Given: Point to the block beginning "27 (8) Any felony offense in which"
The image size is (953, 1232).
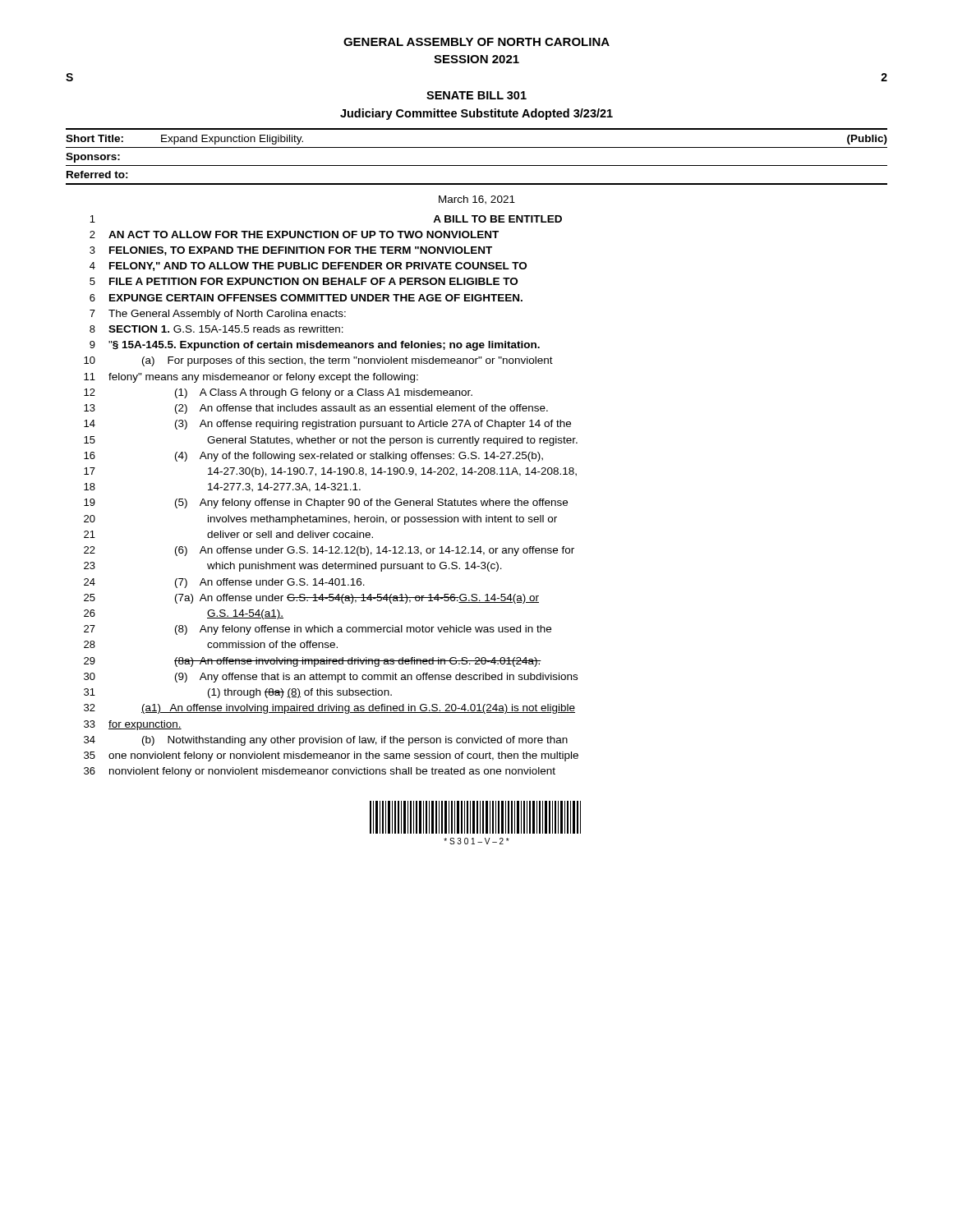Looking at the screenshot, I should click(x=476, y=629).
